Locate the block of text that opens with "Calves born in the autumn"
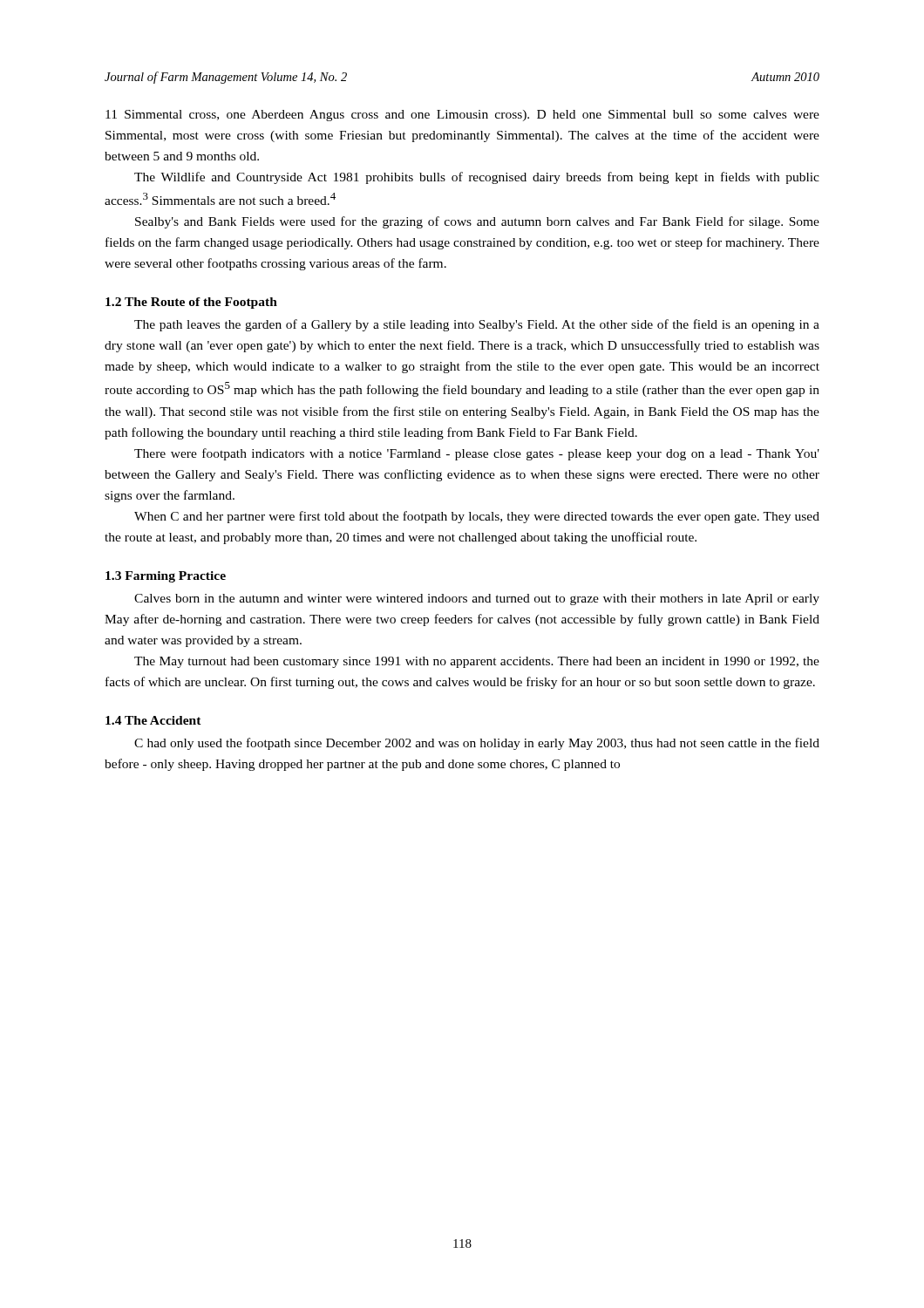The image size is (924, 1308). point(477,600)
